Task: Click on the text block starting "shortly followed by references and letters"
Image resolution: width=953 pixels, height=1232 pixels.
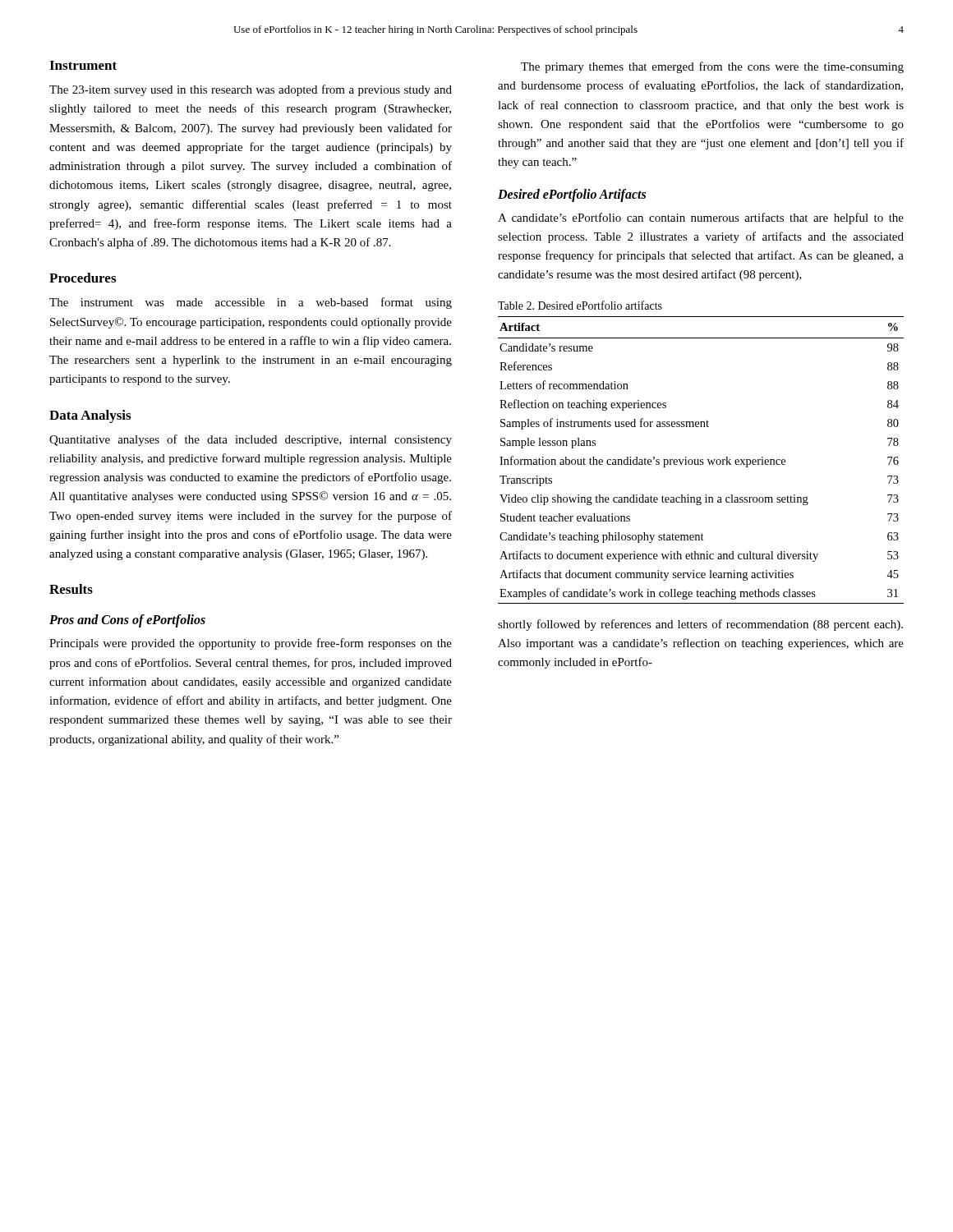Action: pyautogui.click(x=701, y=643)
